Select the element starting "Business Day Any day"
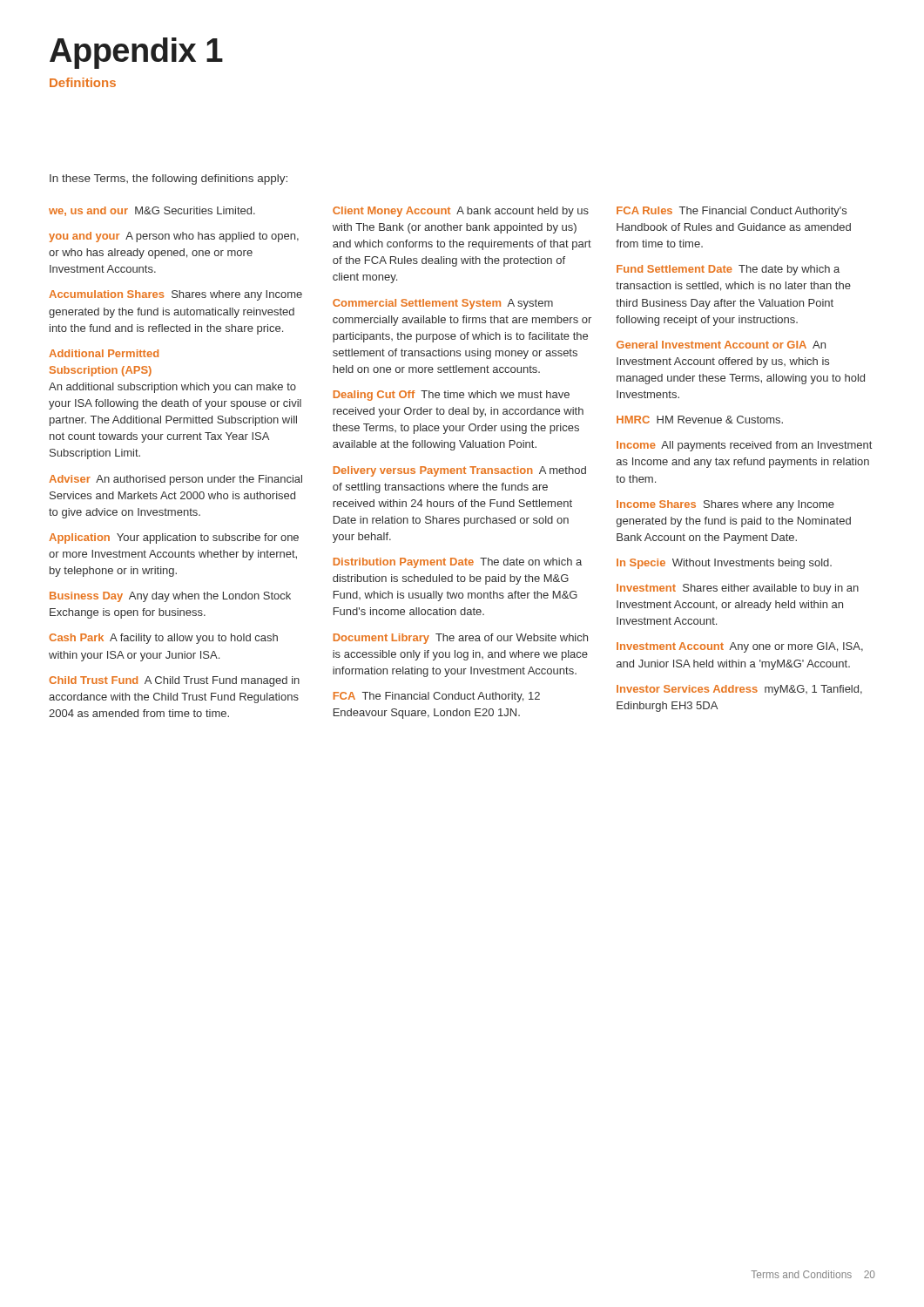This screenshot has height=1307, width=924. pos(170,604)
